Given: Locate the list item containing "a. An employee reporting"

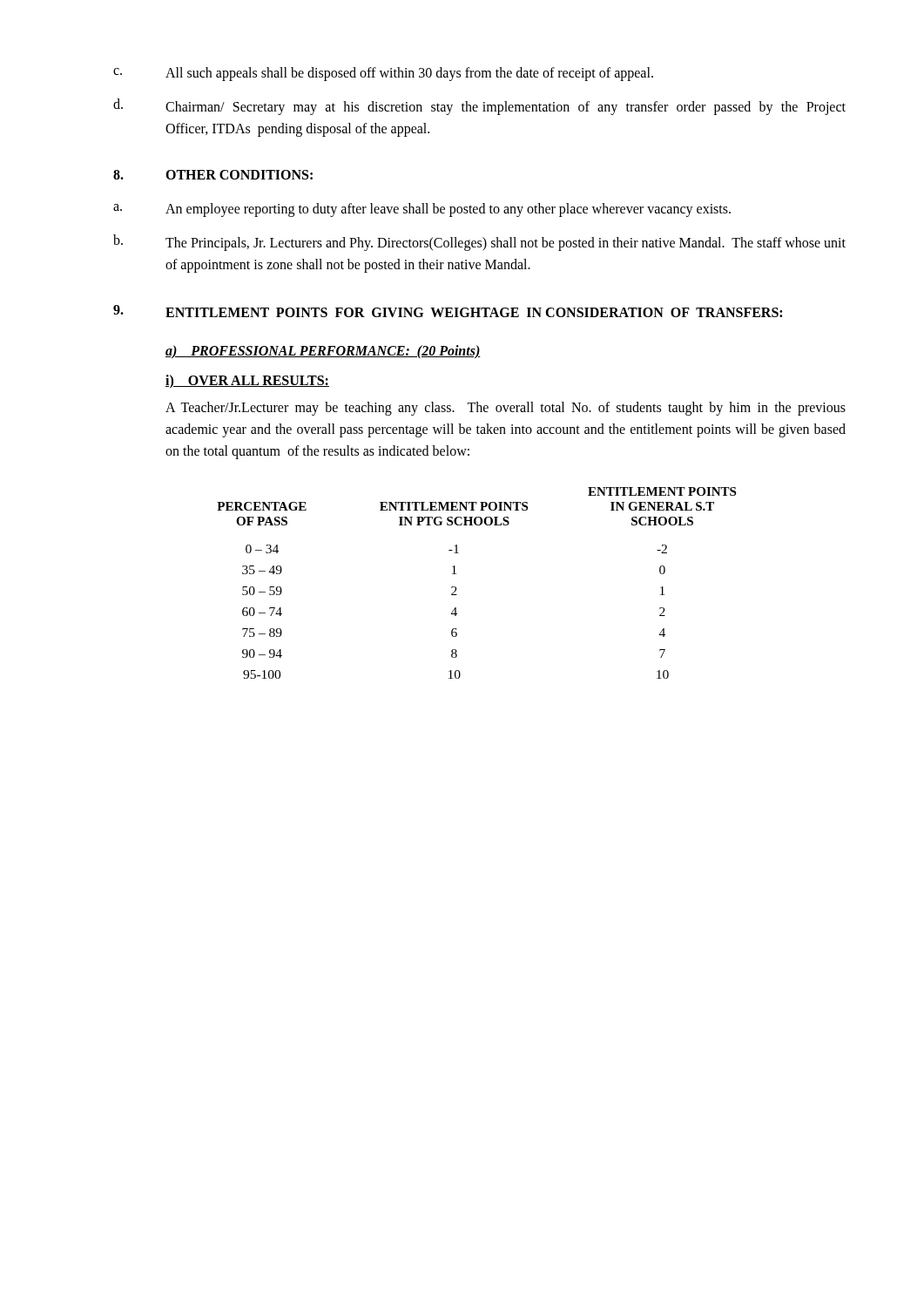Looking at the screenshot, I should (479, 210).
